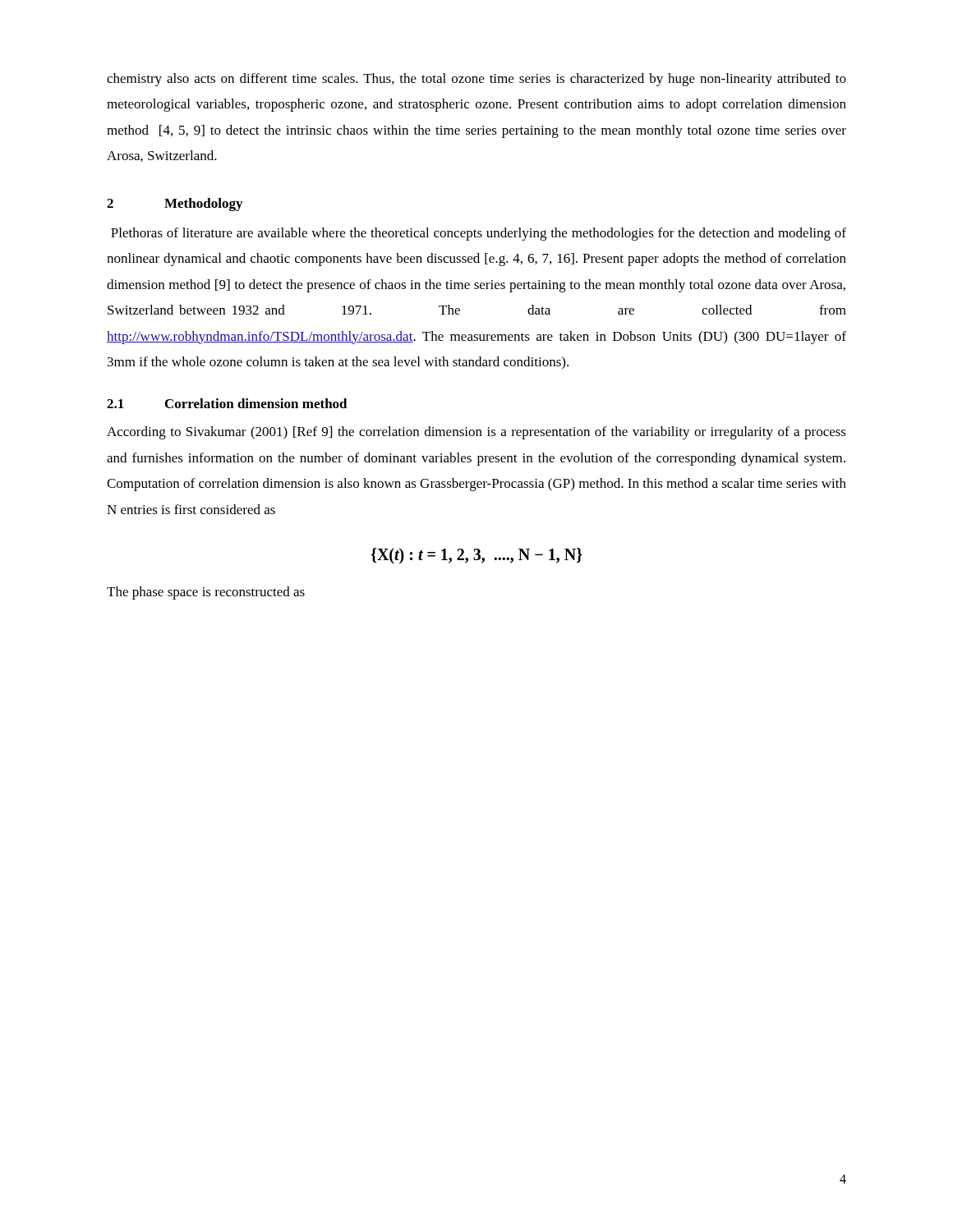
Task: Locate the block starting "The phase space"
Action: click(x=206, y=592)
